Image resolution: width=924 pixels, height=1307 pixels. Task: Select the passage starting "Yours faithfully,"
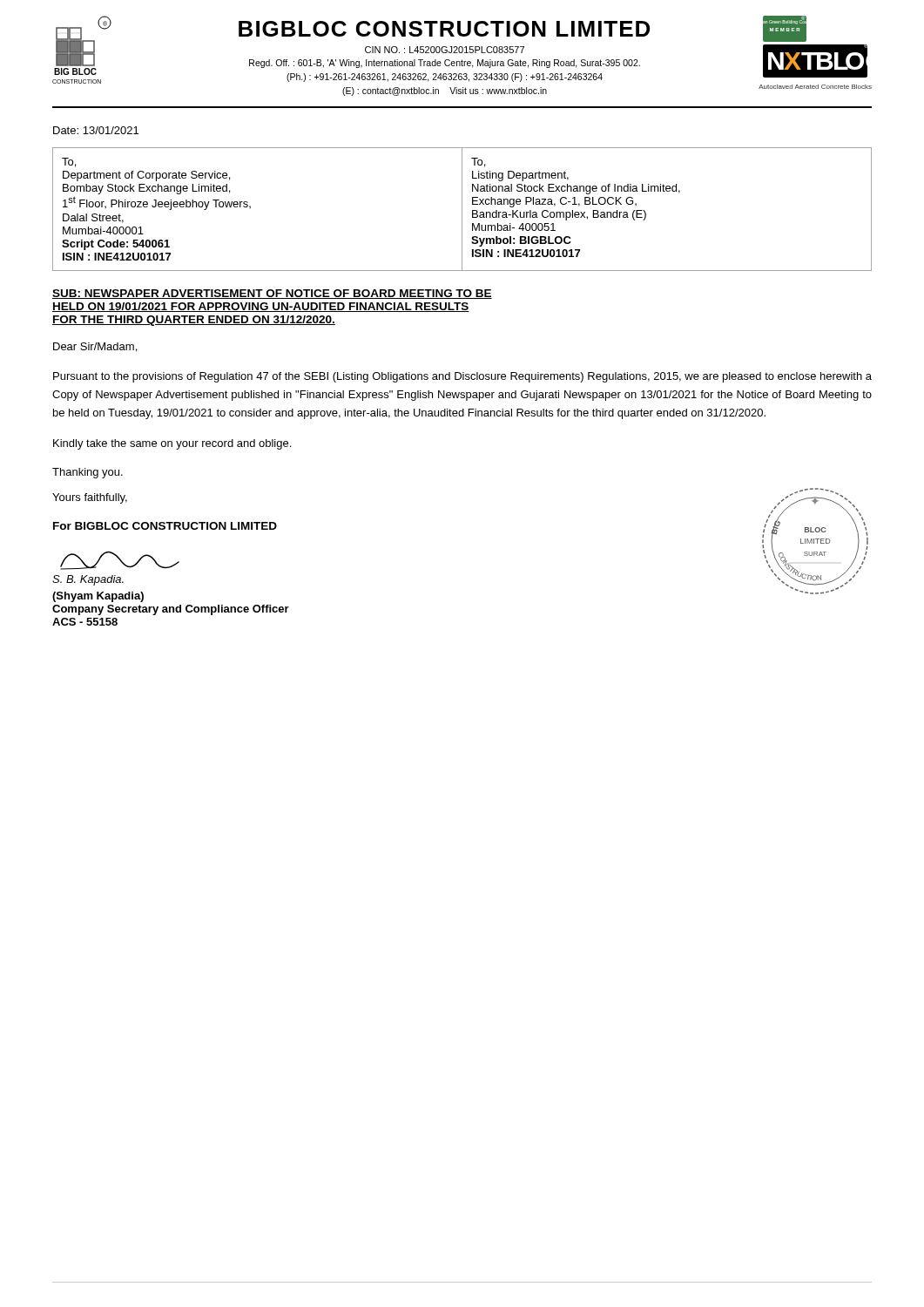[90, 497]
